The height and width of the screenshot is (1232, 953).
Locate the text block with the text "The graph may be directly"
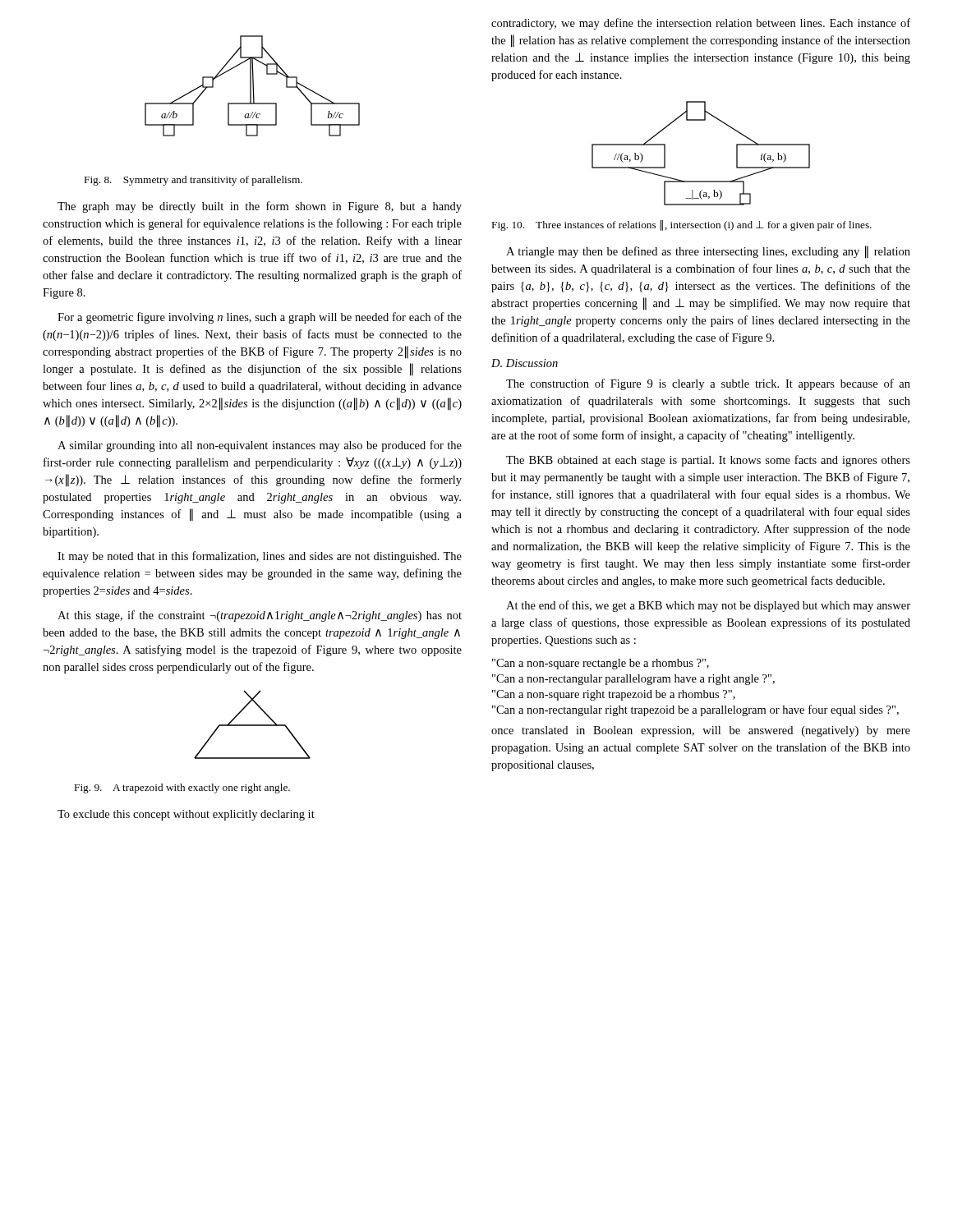pos(252,250)
